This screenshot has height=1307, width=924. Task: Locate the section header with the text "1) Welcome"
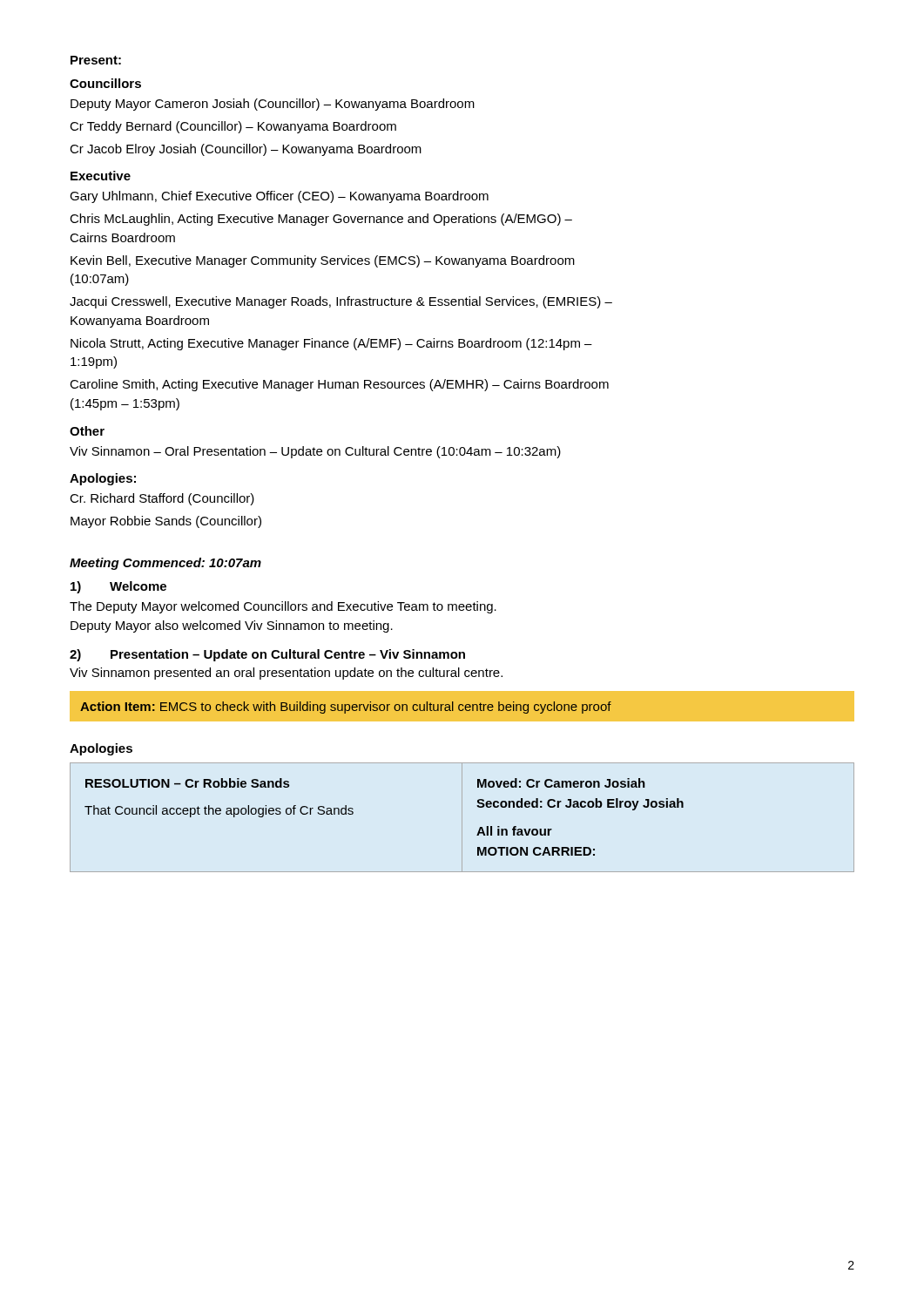(118, 586)
